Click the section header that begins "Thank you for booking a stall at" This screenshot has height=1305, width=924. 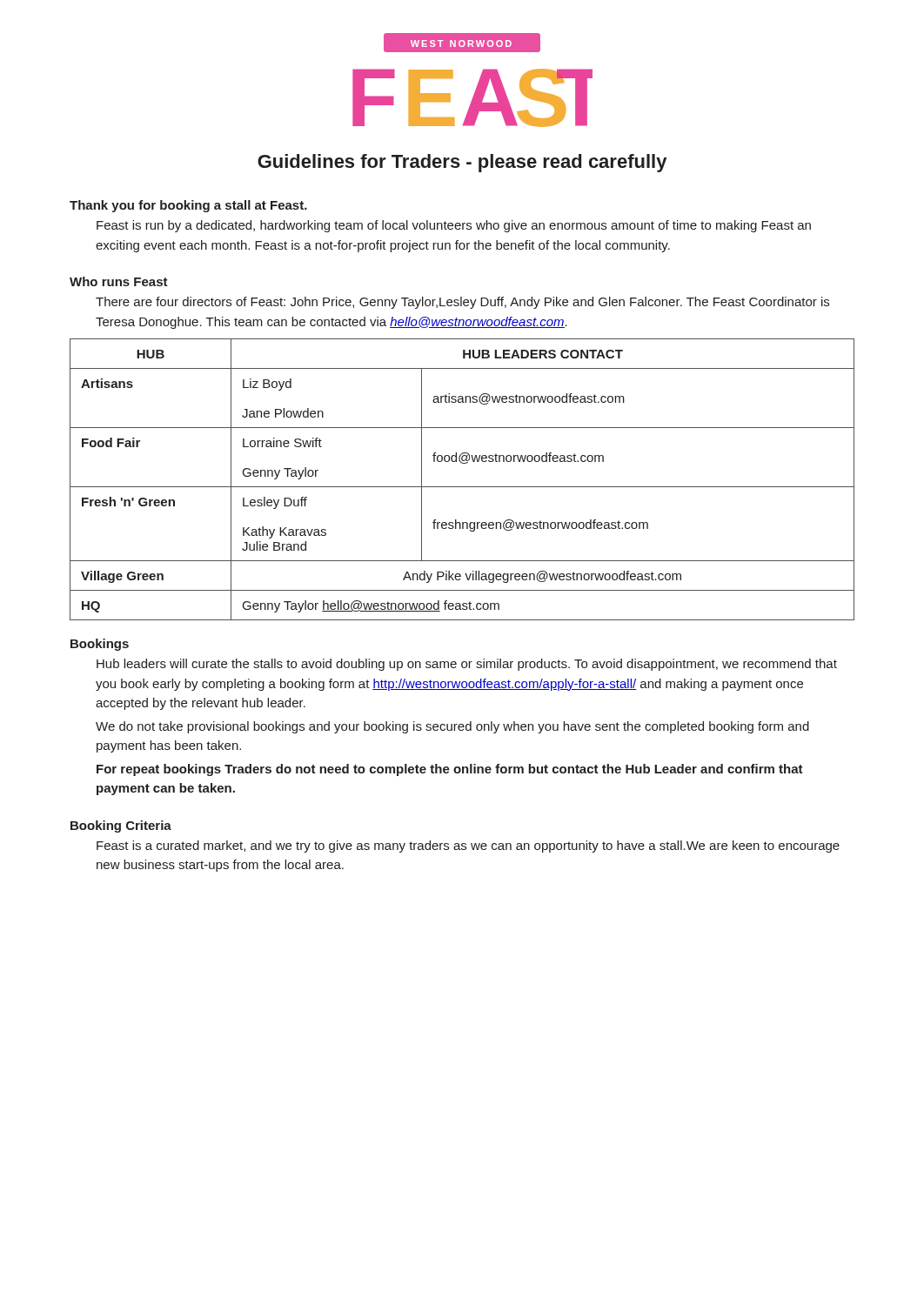(x=189, y=205)
